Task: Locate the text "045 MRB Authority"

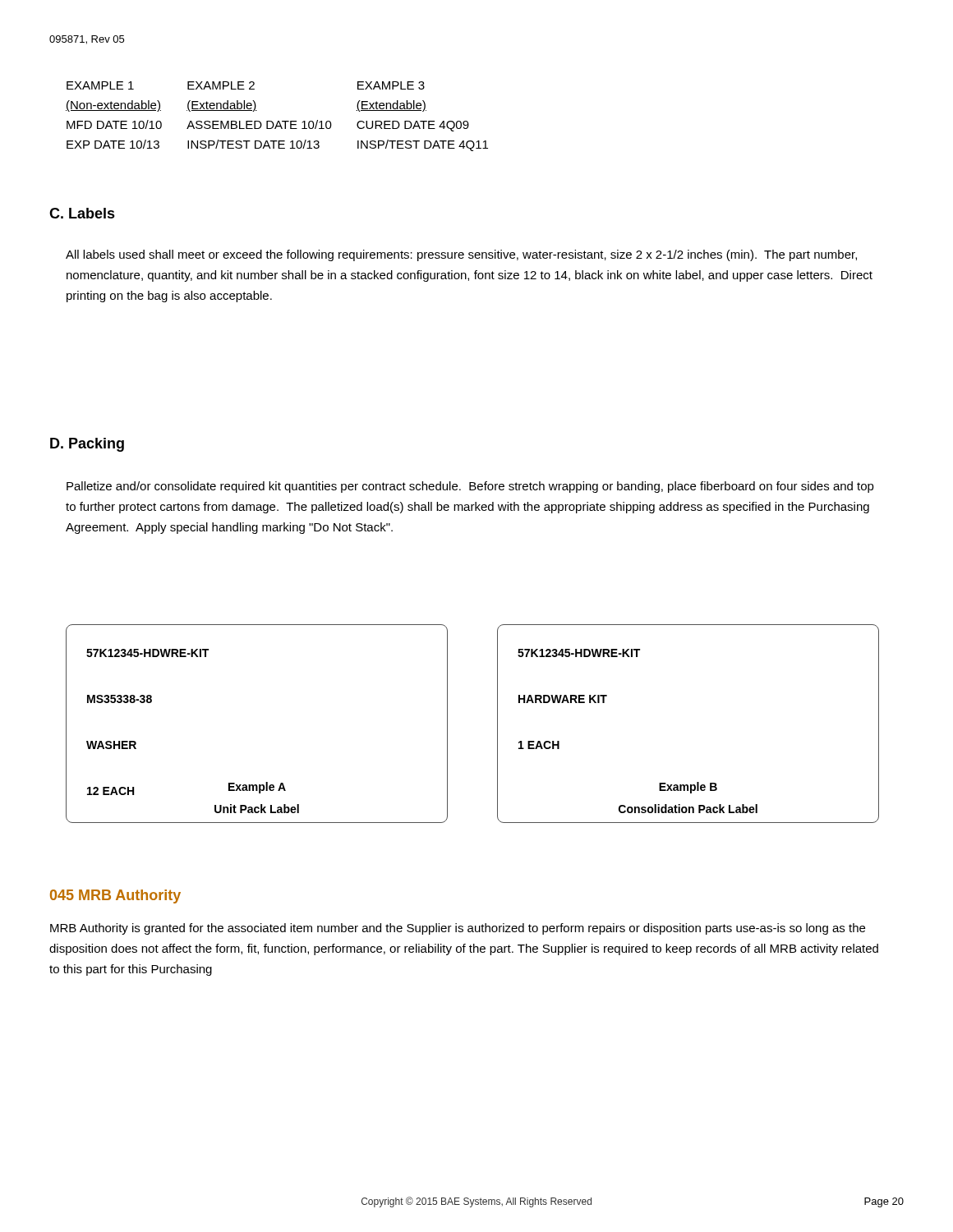Action: point(115,896)
